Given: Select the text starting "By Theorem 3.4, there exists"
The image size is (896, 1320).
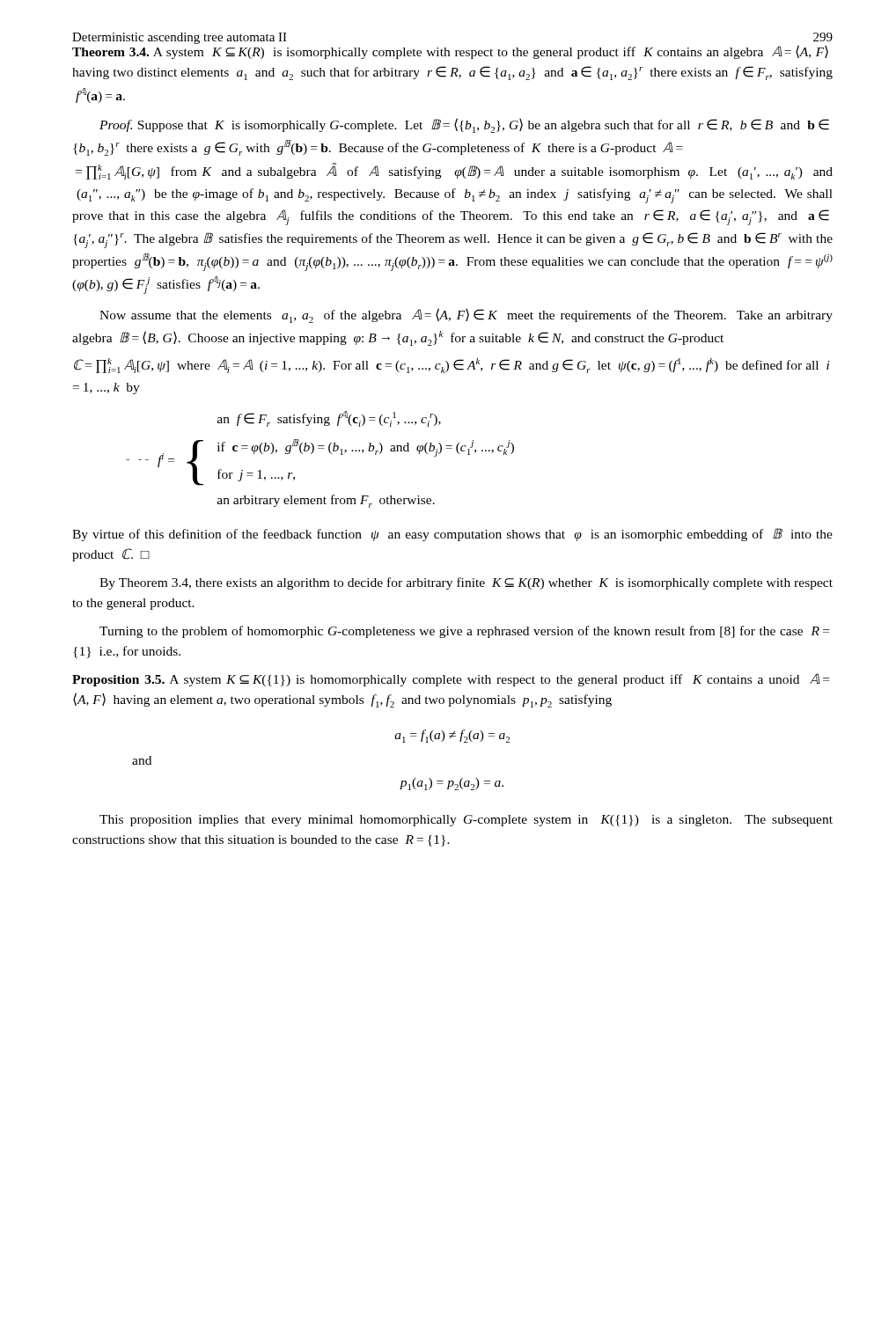Looking at the screenshot, I should [x=452, y=593].
